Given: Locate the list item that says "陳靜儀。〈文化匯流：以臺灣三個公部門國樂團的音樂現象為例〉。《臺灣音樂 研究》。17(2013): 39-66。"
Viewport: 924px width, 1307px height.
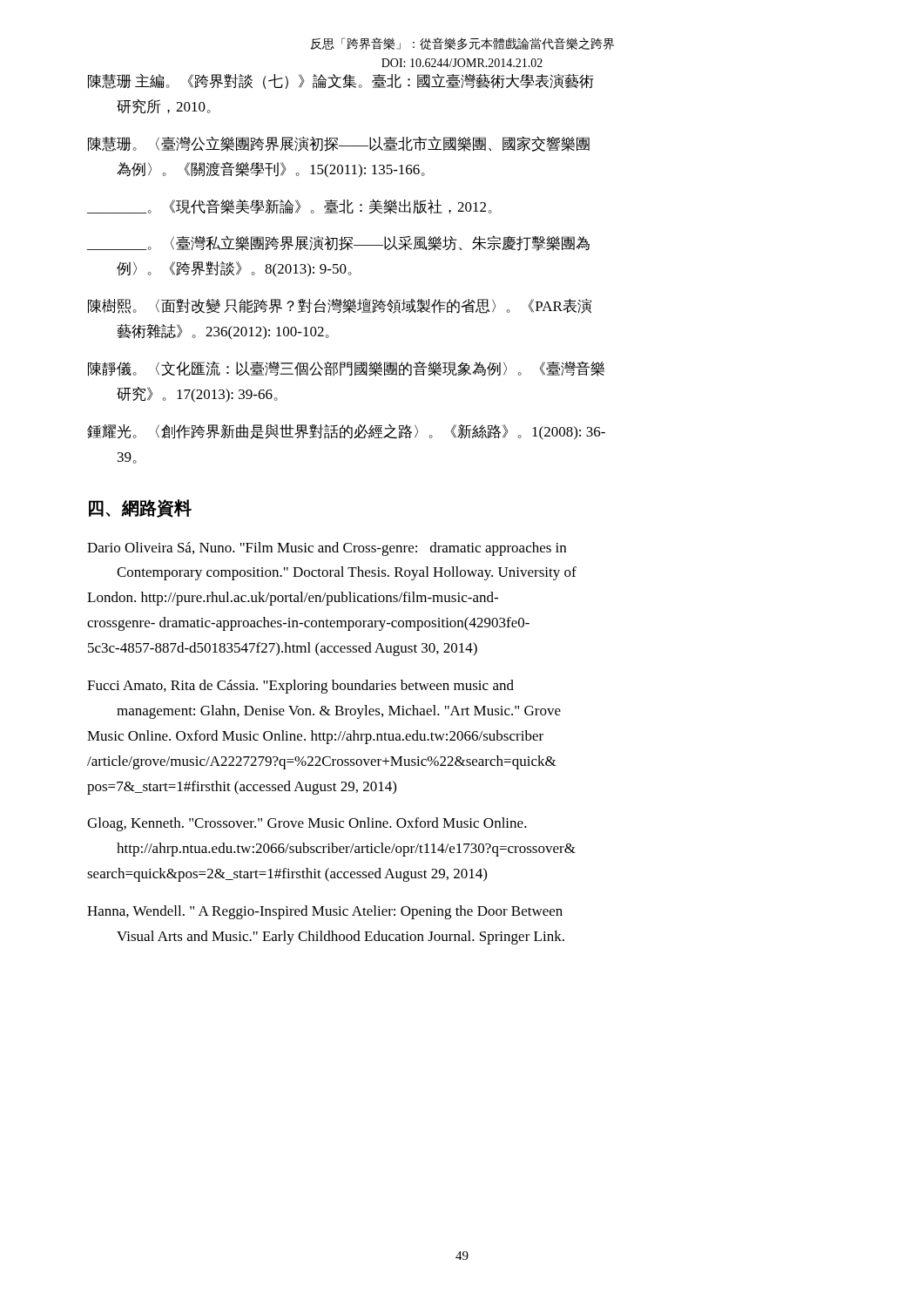Looking at the screenshot, I should click(346, 382).
